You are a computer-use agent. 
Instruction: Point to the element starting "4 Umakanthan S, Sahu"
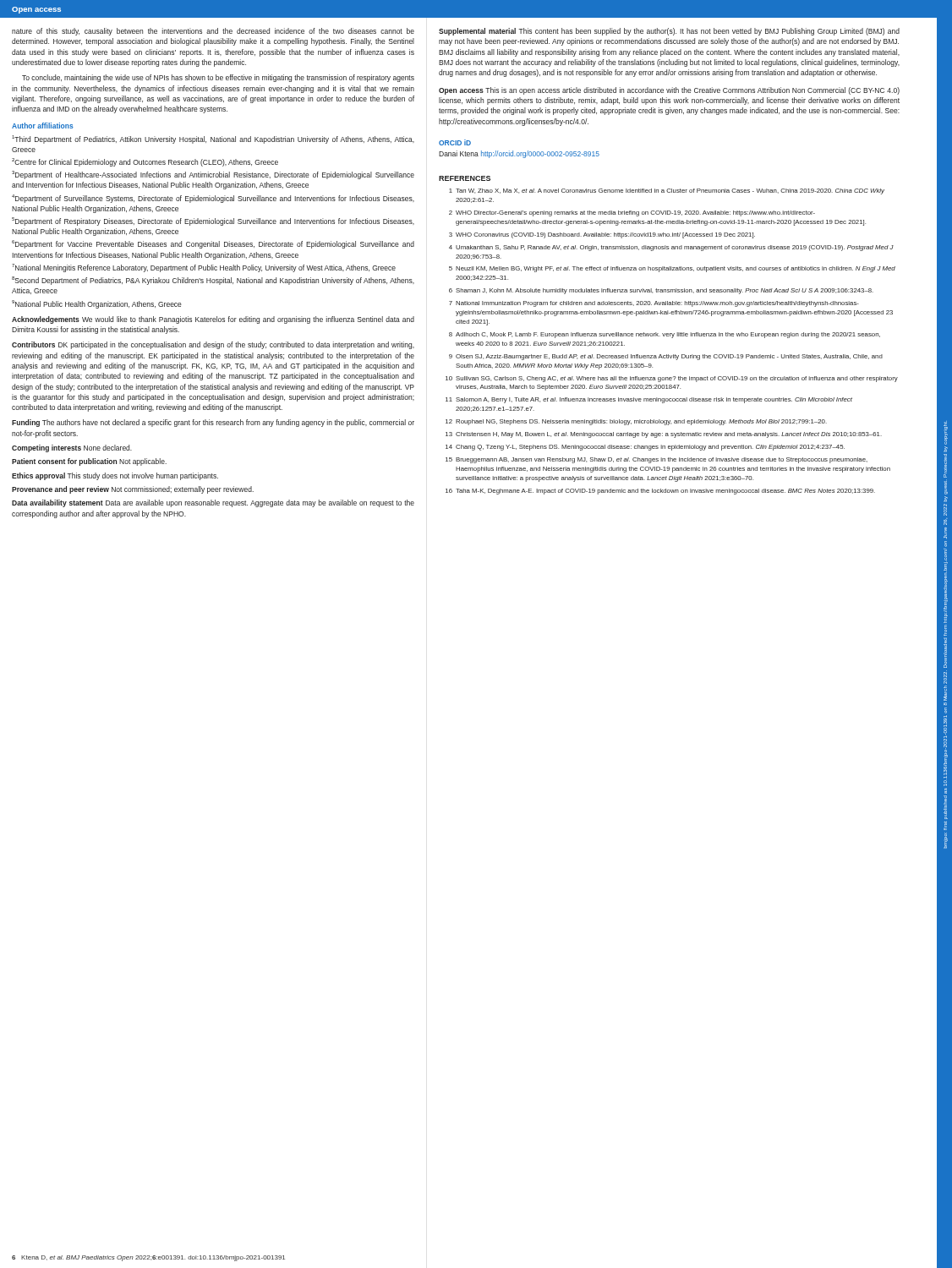tap(669, 252)
